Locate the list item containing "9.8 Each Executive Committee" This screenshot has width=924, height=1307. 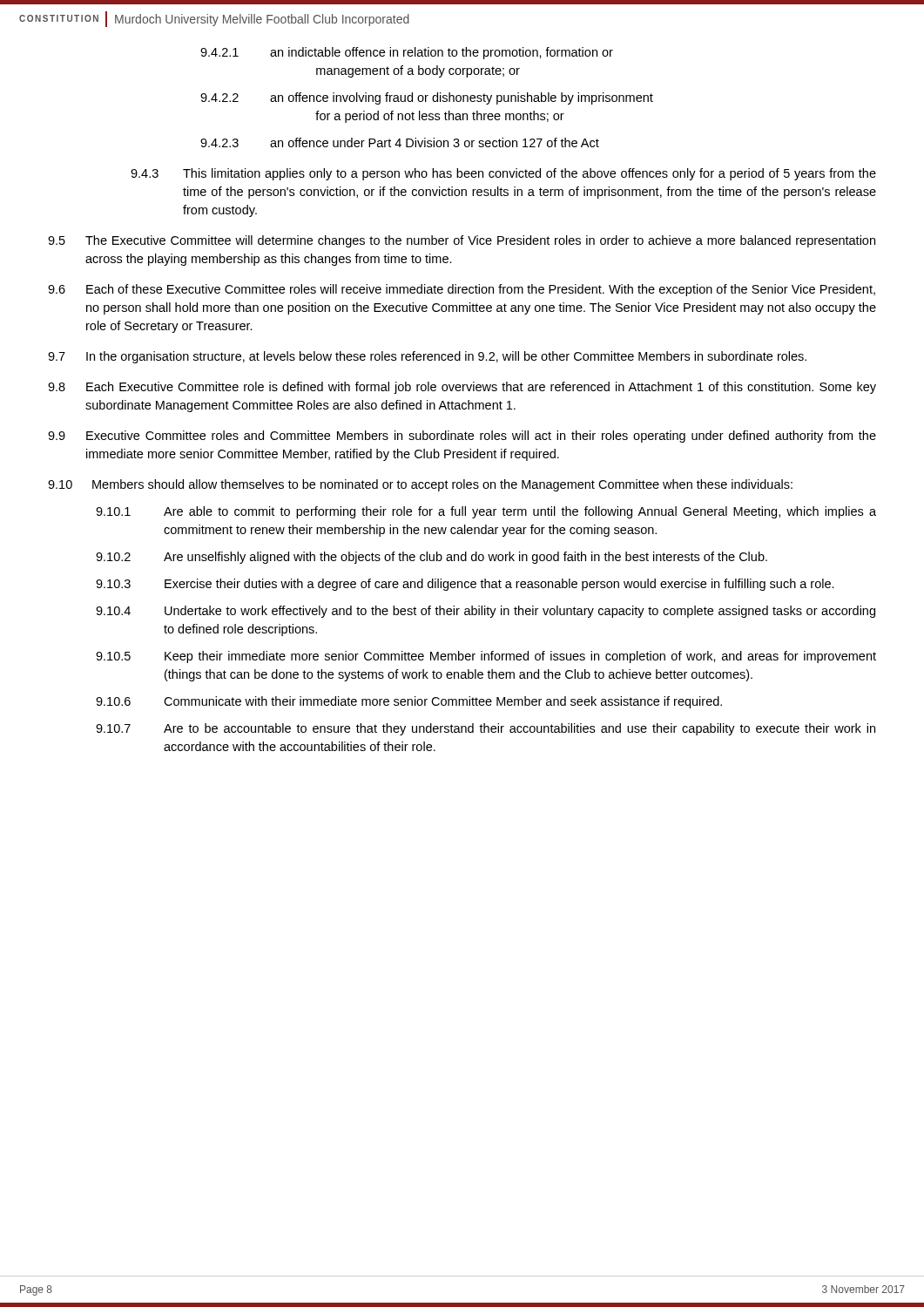(462, 397)
